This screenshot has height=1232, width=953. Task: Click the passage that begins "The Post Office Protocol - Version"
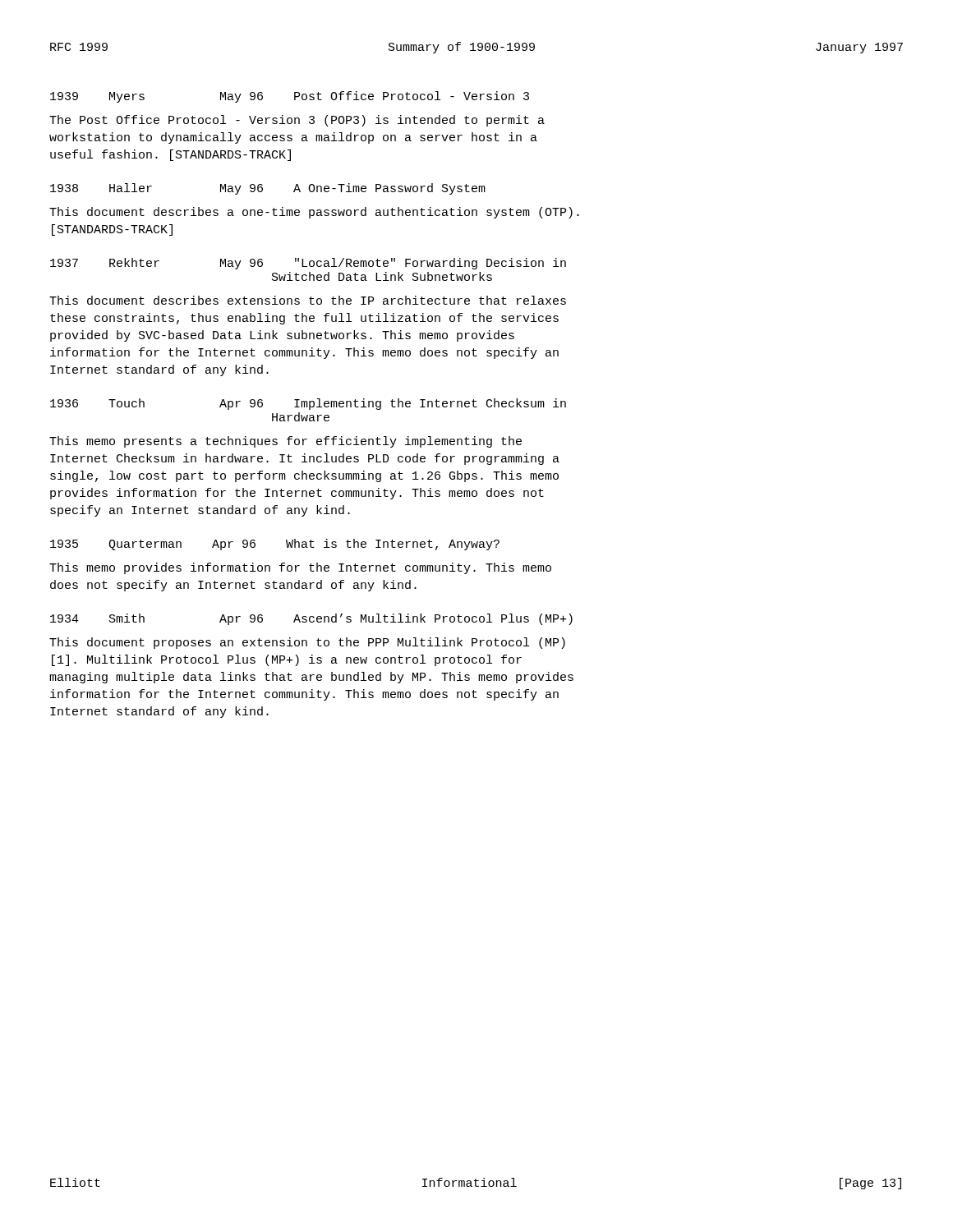pyautogui.click(x=297, y=138)
